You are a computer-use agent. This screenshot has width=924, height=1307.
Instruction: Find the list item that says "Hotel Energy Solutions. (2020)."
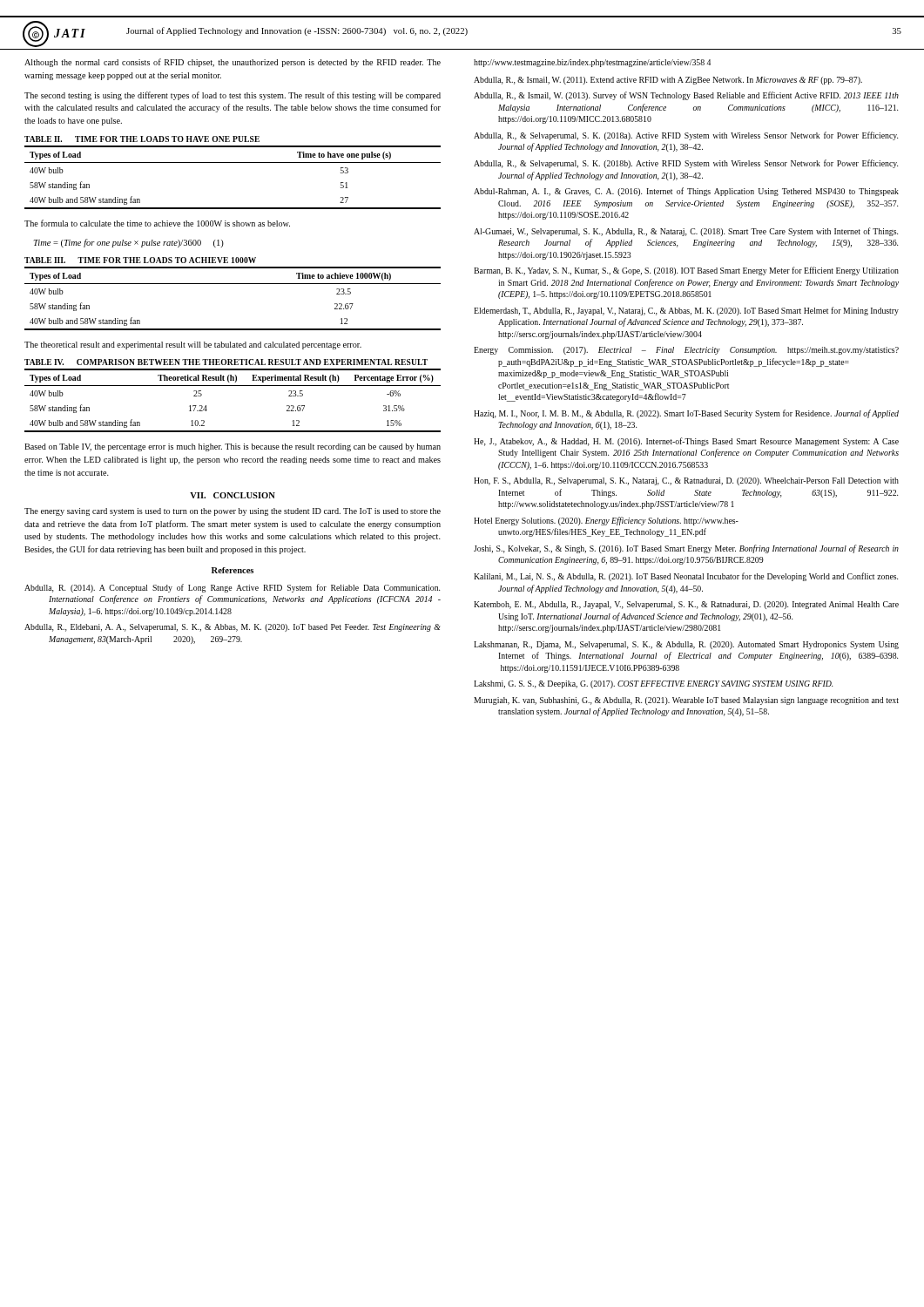click(606, 526)
